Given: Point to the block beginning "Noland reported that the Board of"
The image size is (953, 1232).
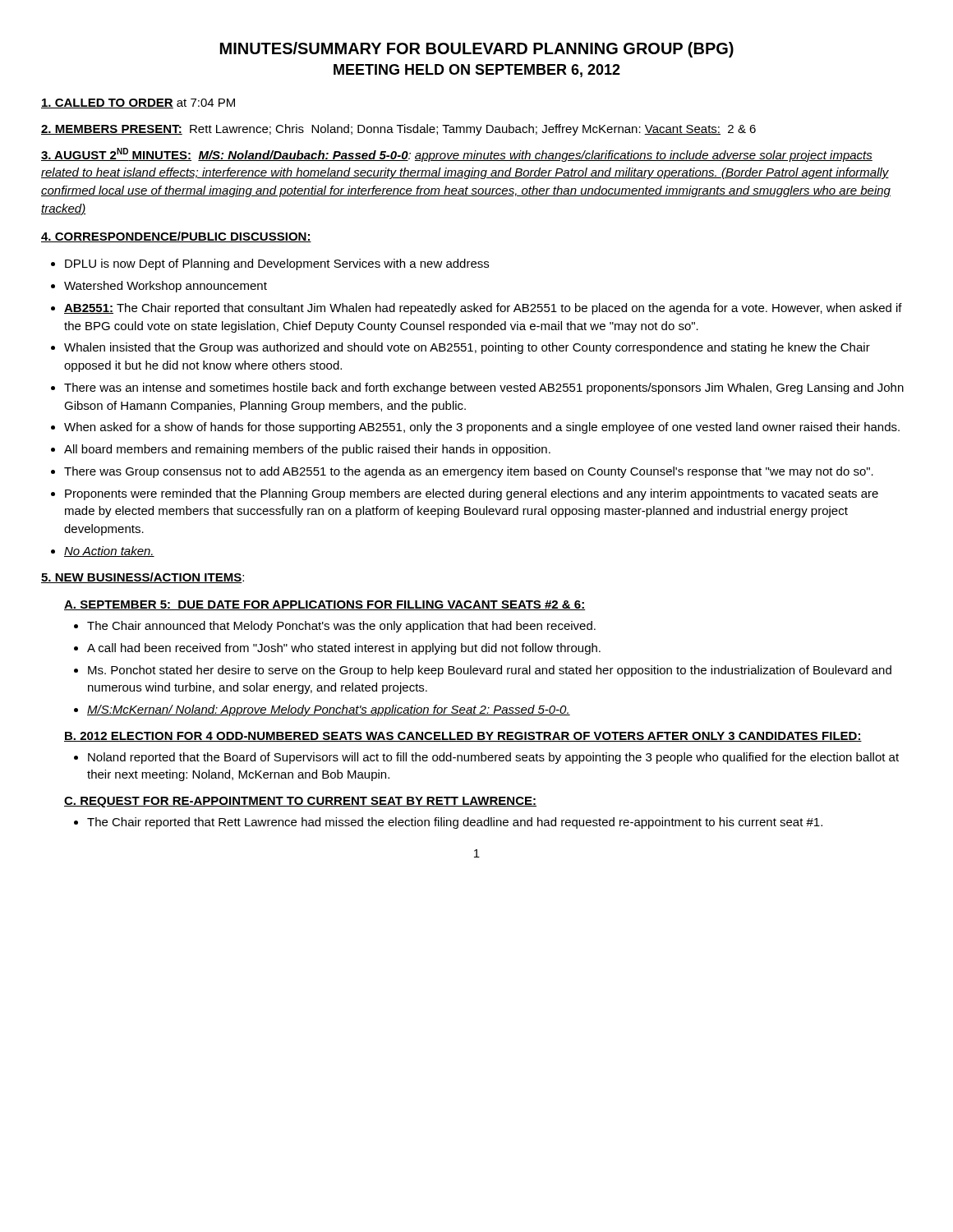Looking at the screenshot, I should click(x=500, y=766).
